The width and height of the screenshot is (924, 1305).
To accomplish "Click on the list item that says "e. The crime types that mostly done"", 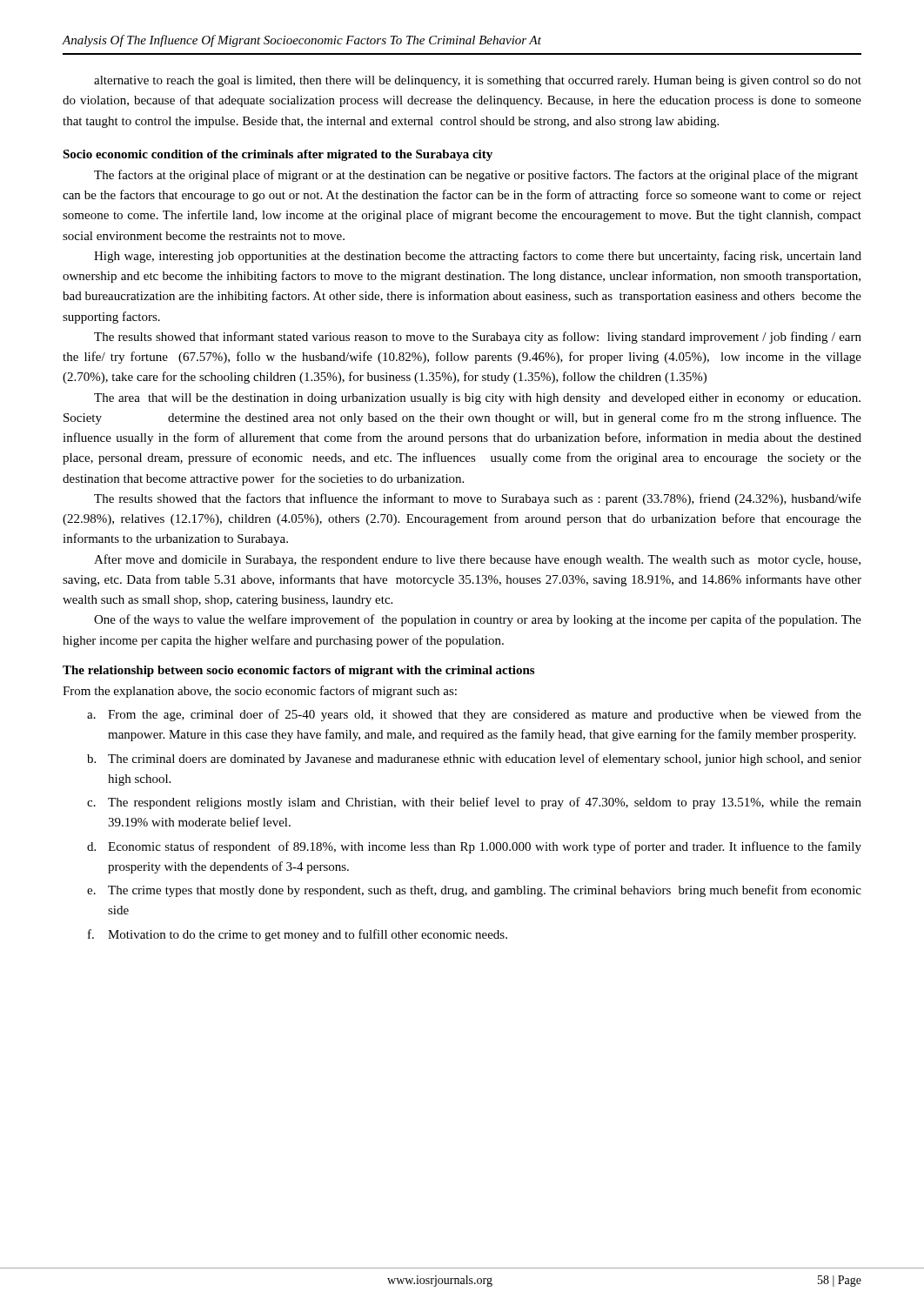I will (x=474, y=901).
